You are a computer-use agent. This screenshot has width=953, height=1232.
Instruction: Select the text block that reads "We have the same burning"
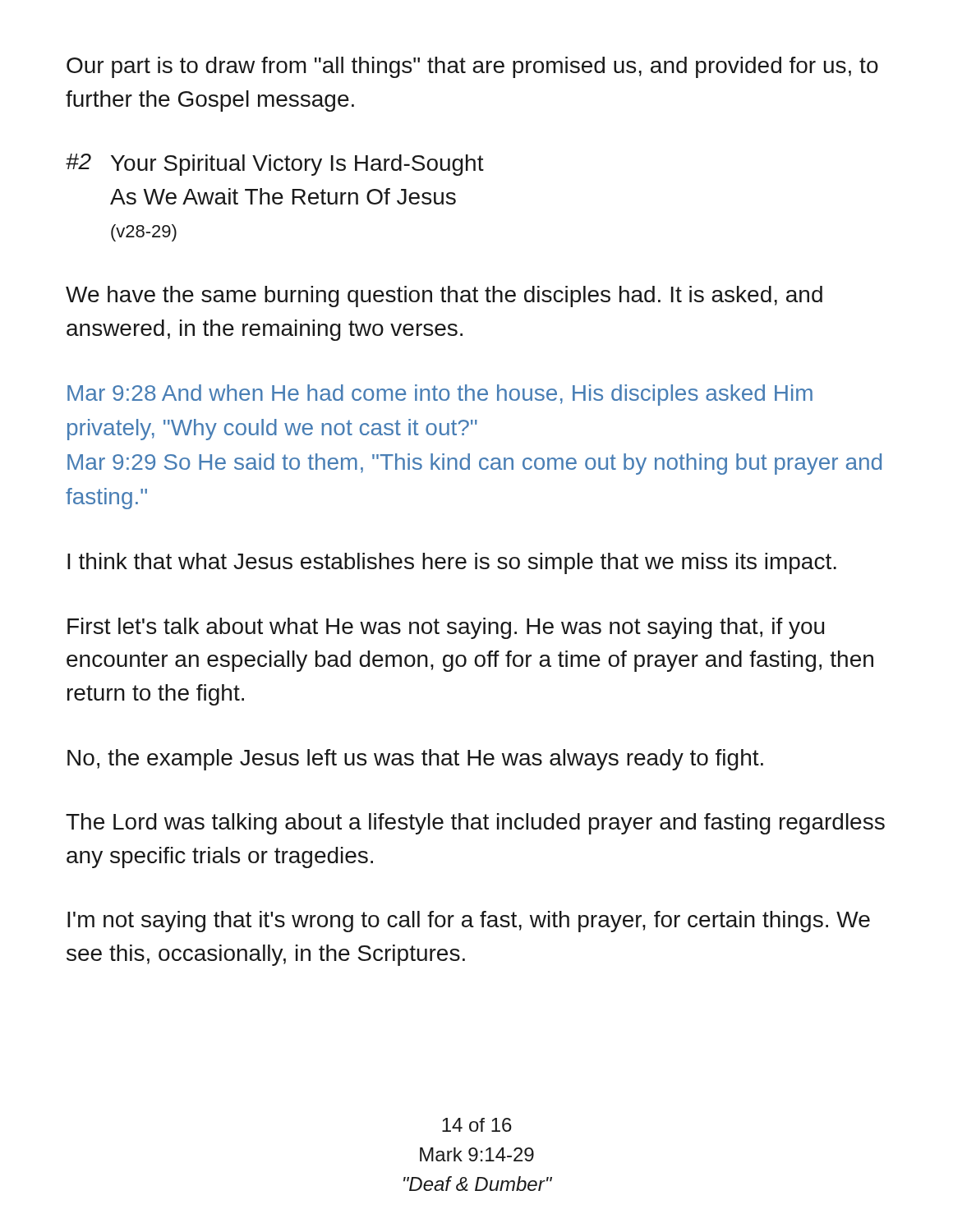point(445,311)
